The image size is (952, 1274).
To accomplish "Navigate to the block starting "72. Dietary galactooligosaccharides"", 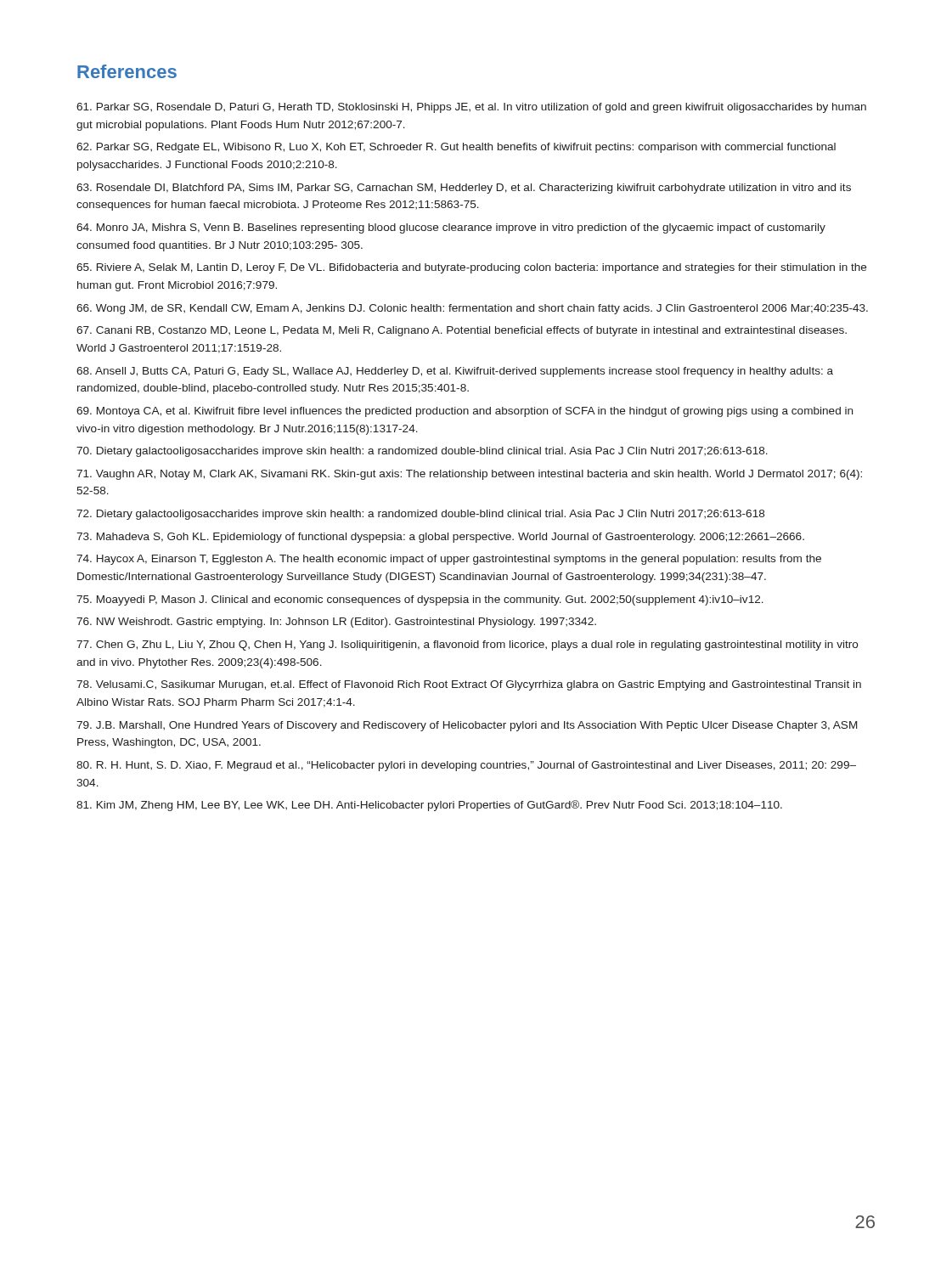I will click(x=421, y=514).
